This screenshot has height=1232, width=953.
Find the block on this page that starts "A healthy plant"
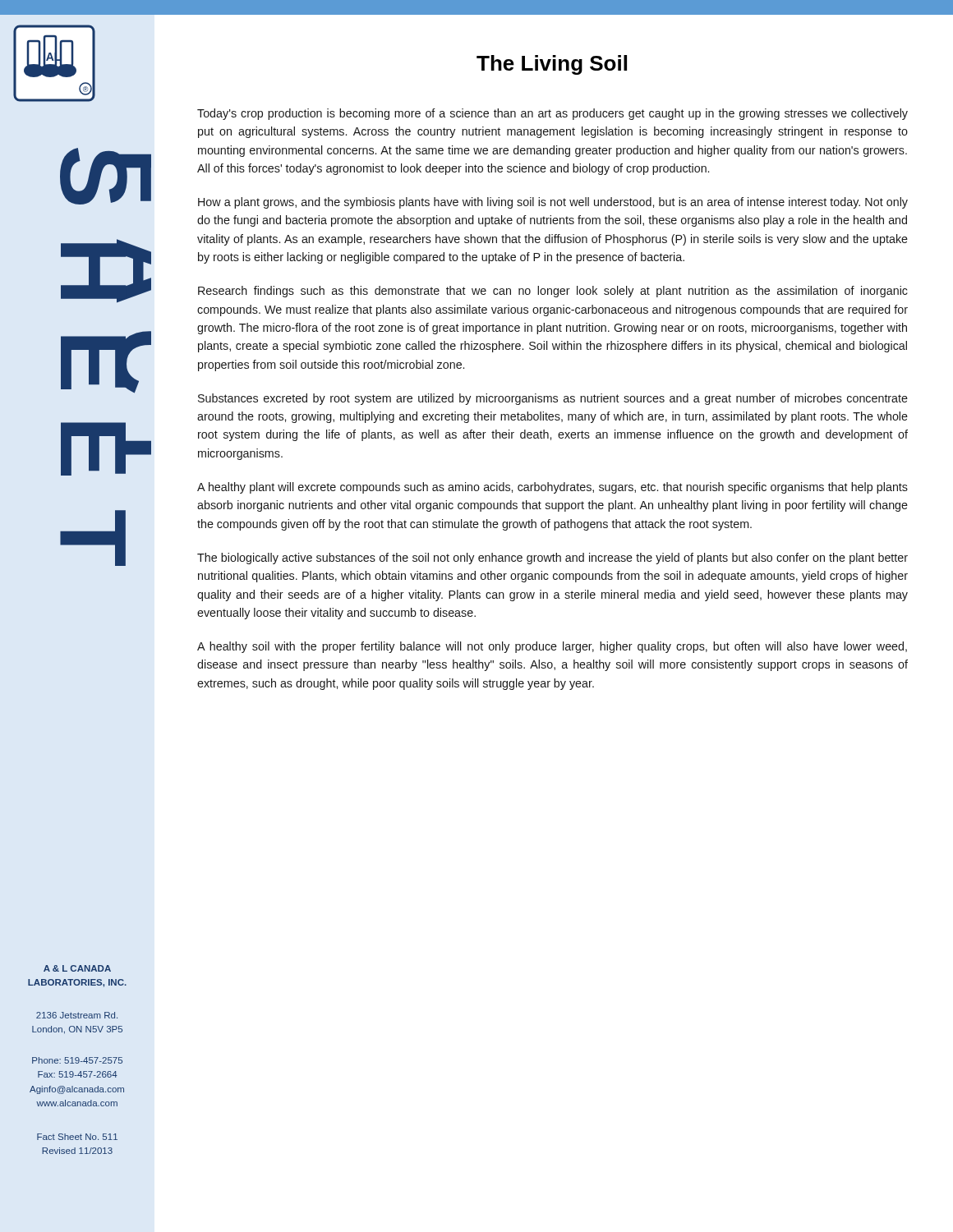pyautogui.click(x=553, y=505)
